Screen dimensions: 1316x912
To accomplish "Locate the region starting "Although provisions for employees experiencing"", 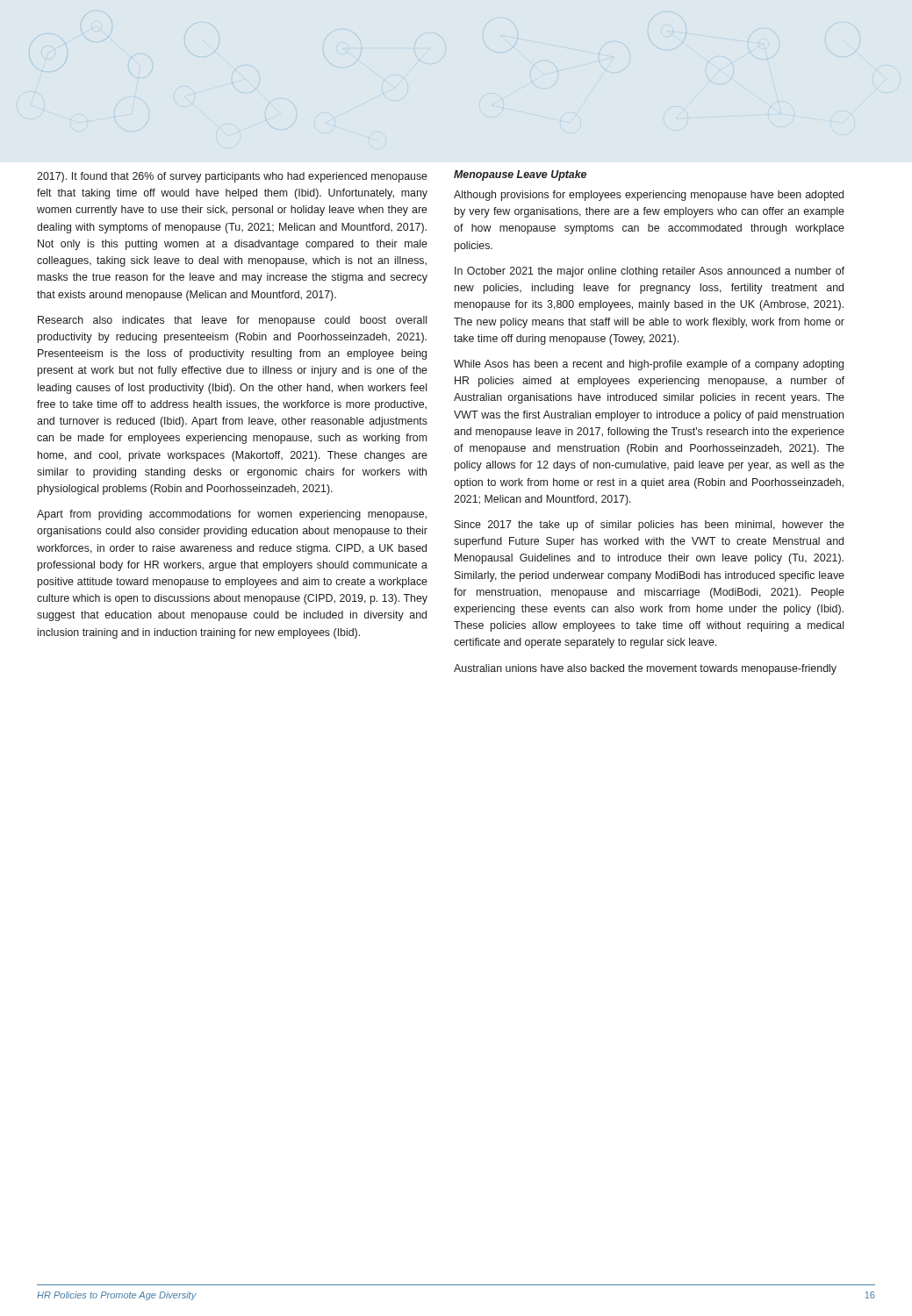I will pos(649,220).
